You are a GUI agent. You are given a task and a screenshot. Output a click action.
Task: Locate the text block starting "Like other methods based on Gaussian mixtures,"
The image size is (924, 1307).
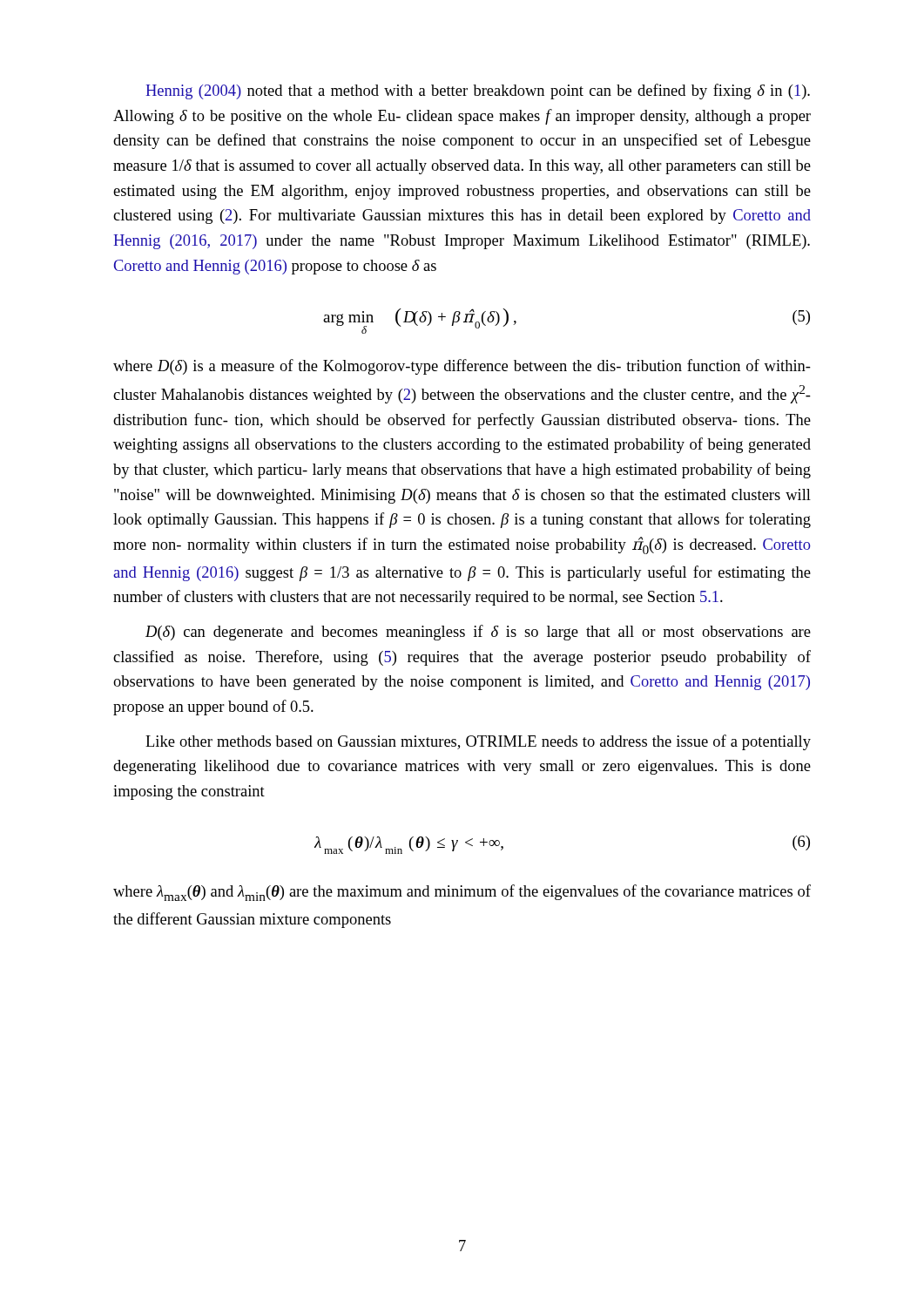(462, 767)
